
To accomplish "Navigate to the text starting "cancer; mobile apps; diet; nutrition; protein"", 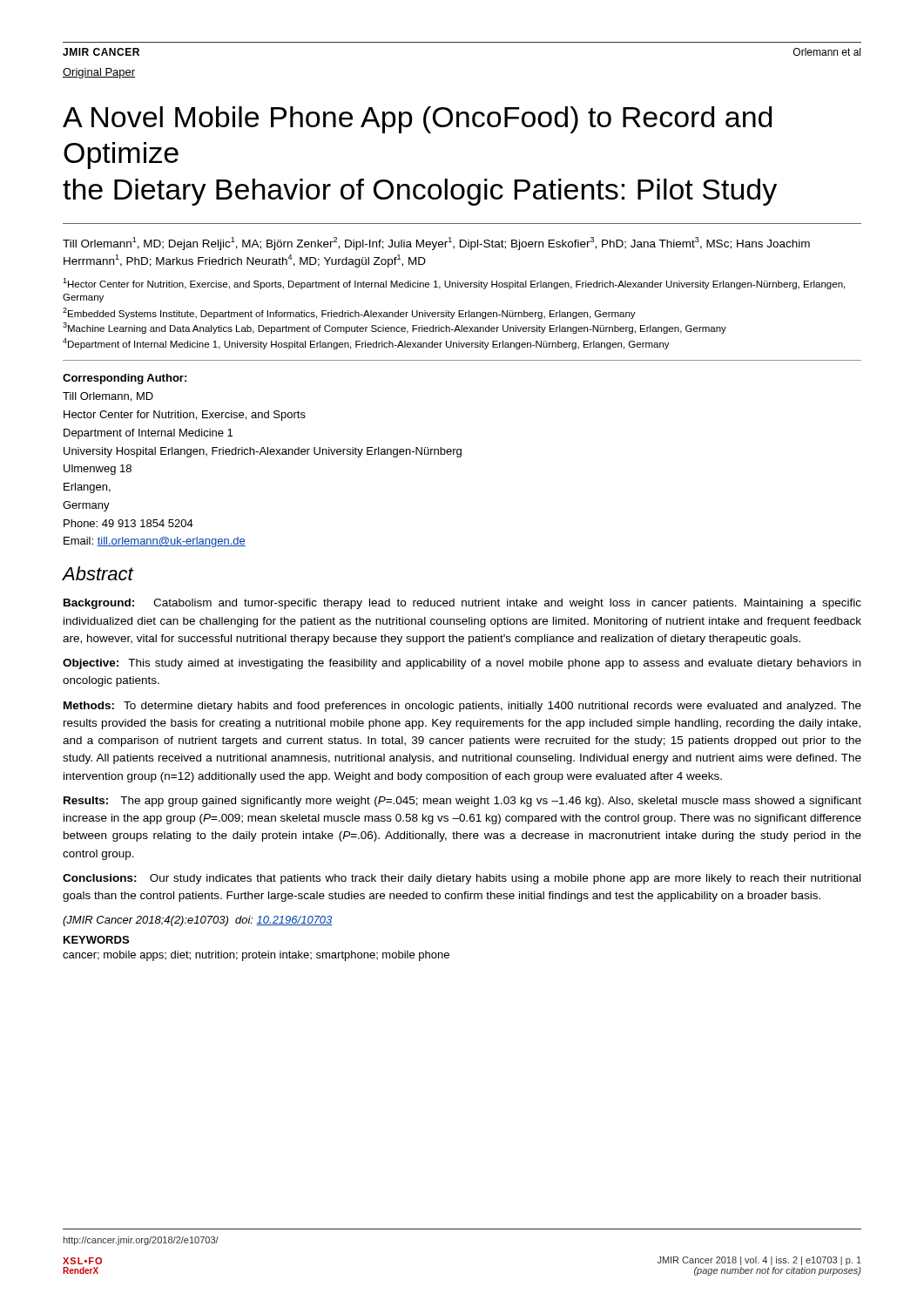I will coord(256,955).
